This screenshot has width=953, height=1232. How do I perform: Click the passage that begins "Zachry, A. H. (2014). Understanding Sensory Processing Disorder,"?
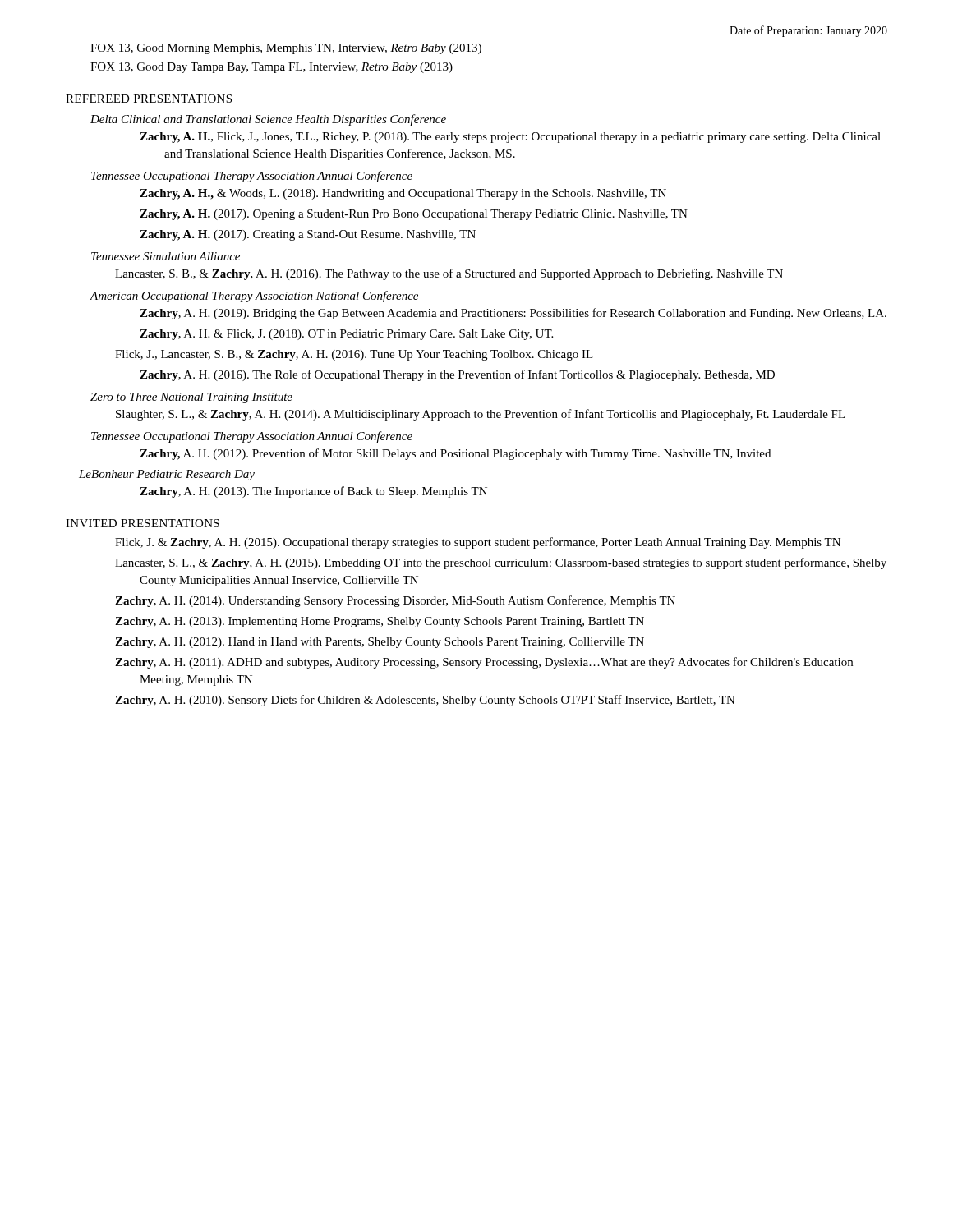pyautogui.click(x=395, y=600)
